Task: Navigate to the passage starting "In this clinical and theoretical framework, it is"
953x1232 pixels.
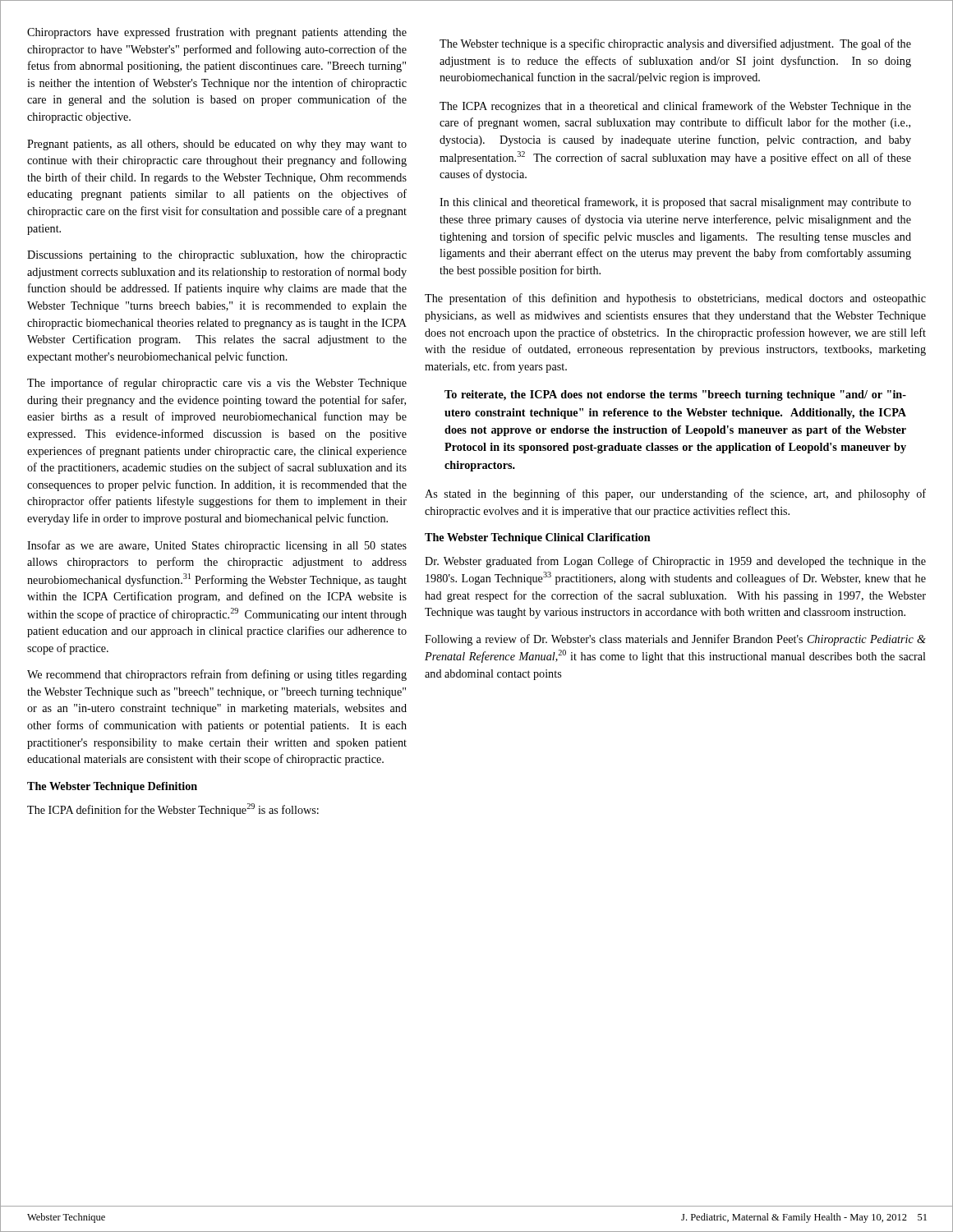Action: [675, 237]
